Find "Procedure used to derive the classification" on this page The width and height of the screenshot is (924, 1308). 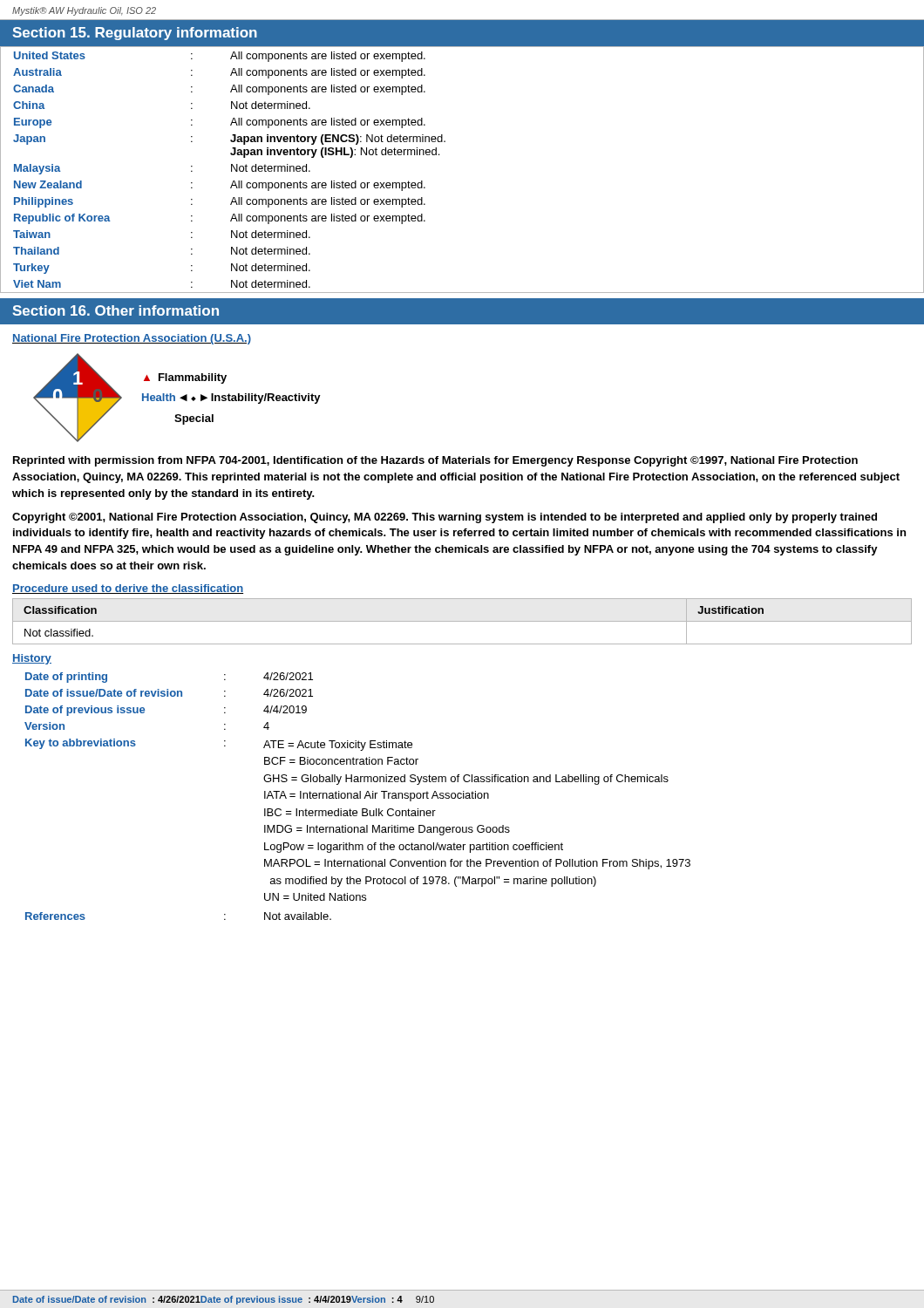tap(128, 588)
